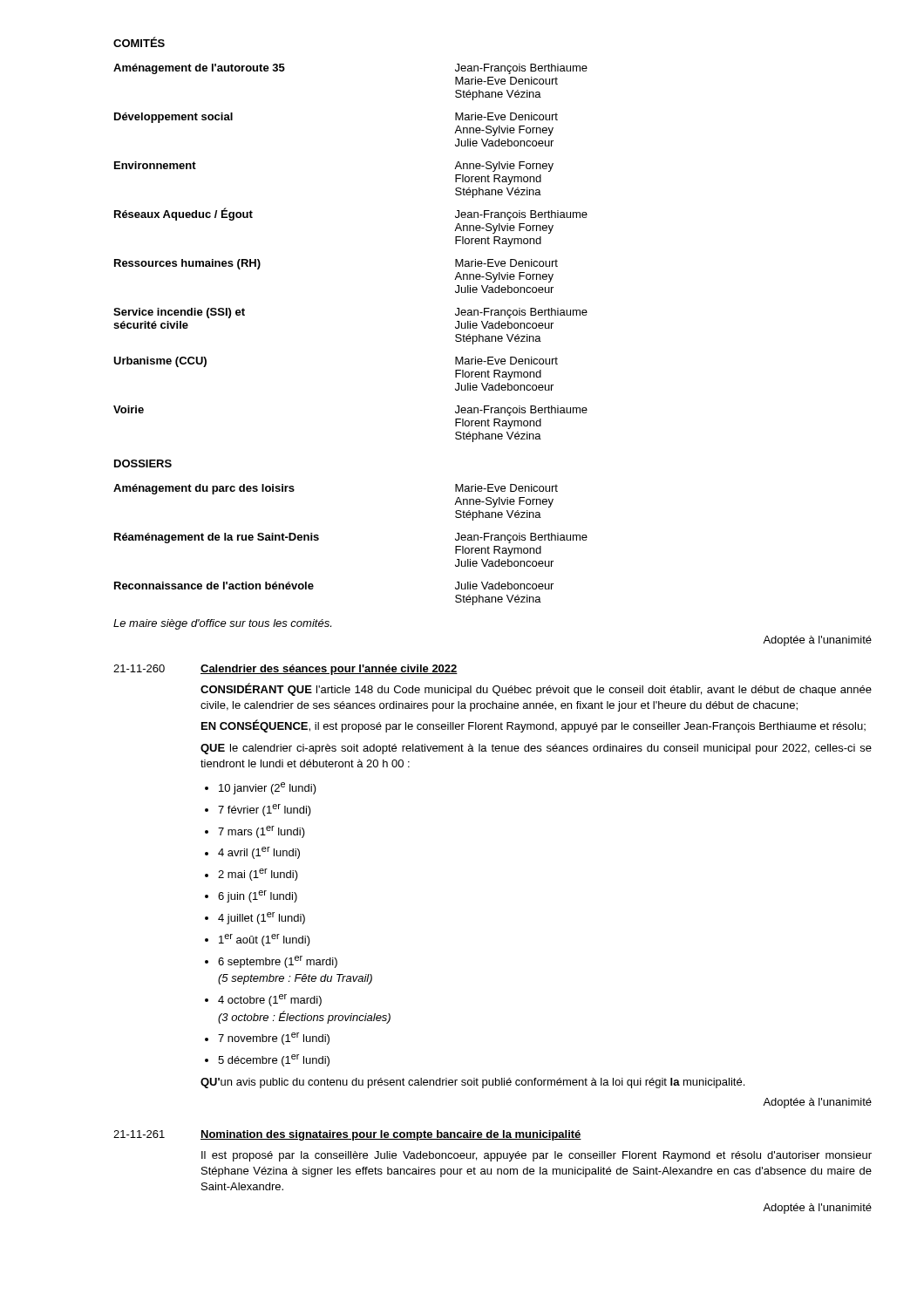The image size is (924, 1308).
Task: Locate the block of text that opens with "CONSIDÉRANT QUE l'article 148 du Code municipal"
Action: coord(536,697)
